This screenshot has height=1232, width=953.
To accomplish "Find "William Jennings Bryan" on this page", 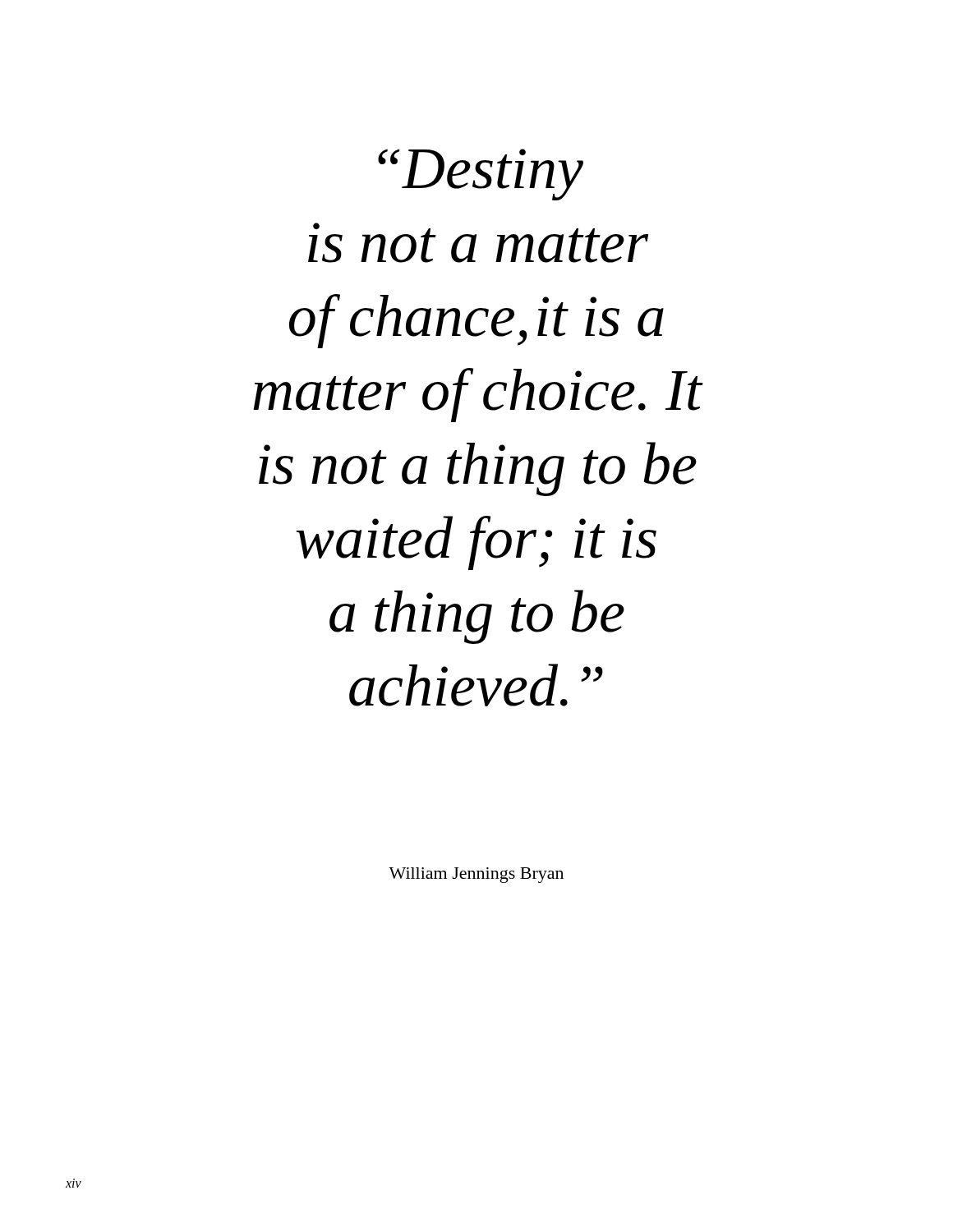I will point(476,873).
